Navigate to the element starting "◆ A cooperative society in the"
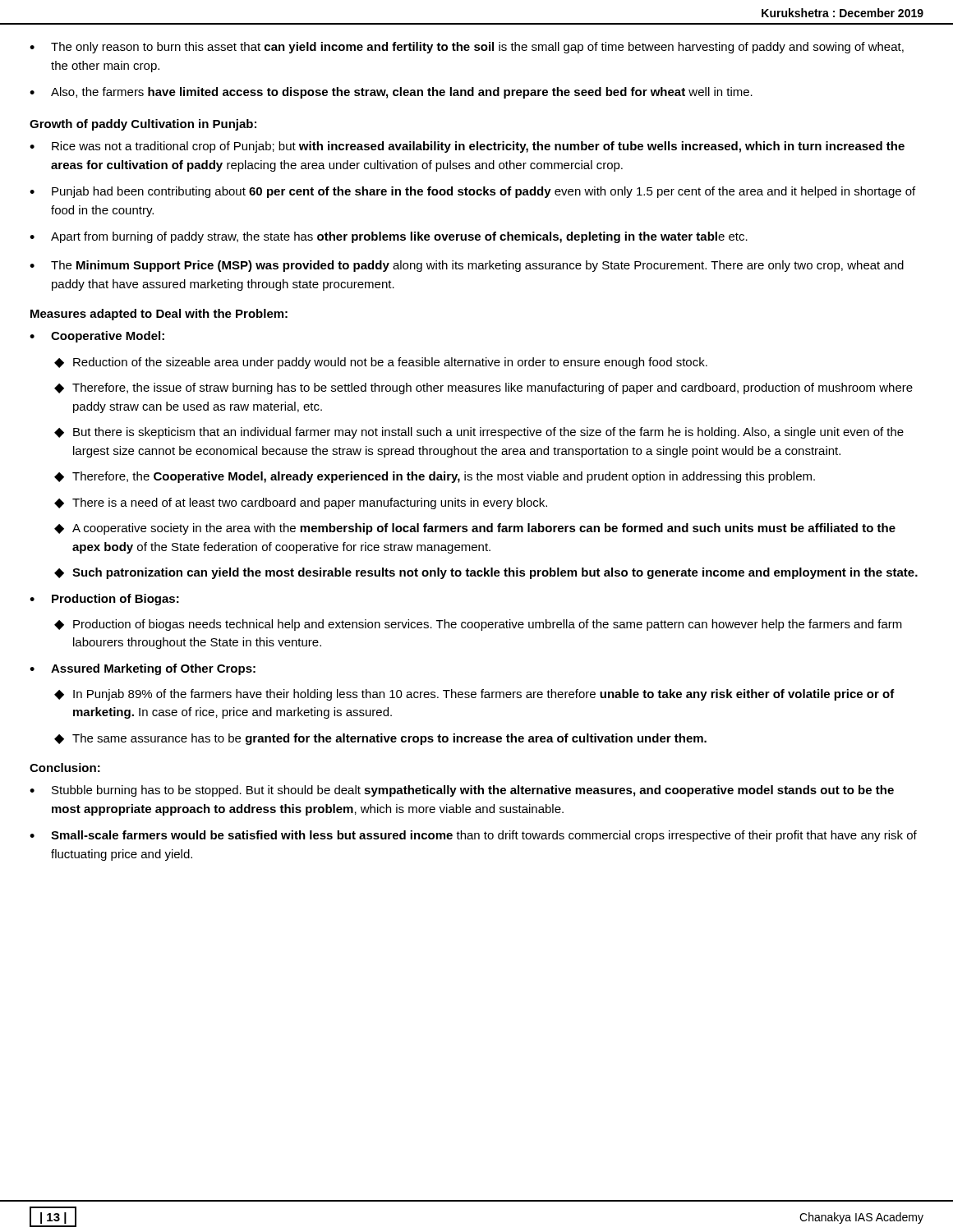953x1232 pixels. click(489, 538)
